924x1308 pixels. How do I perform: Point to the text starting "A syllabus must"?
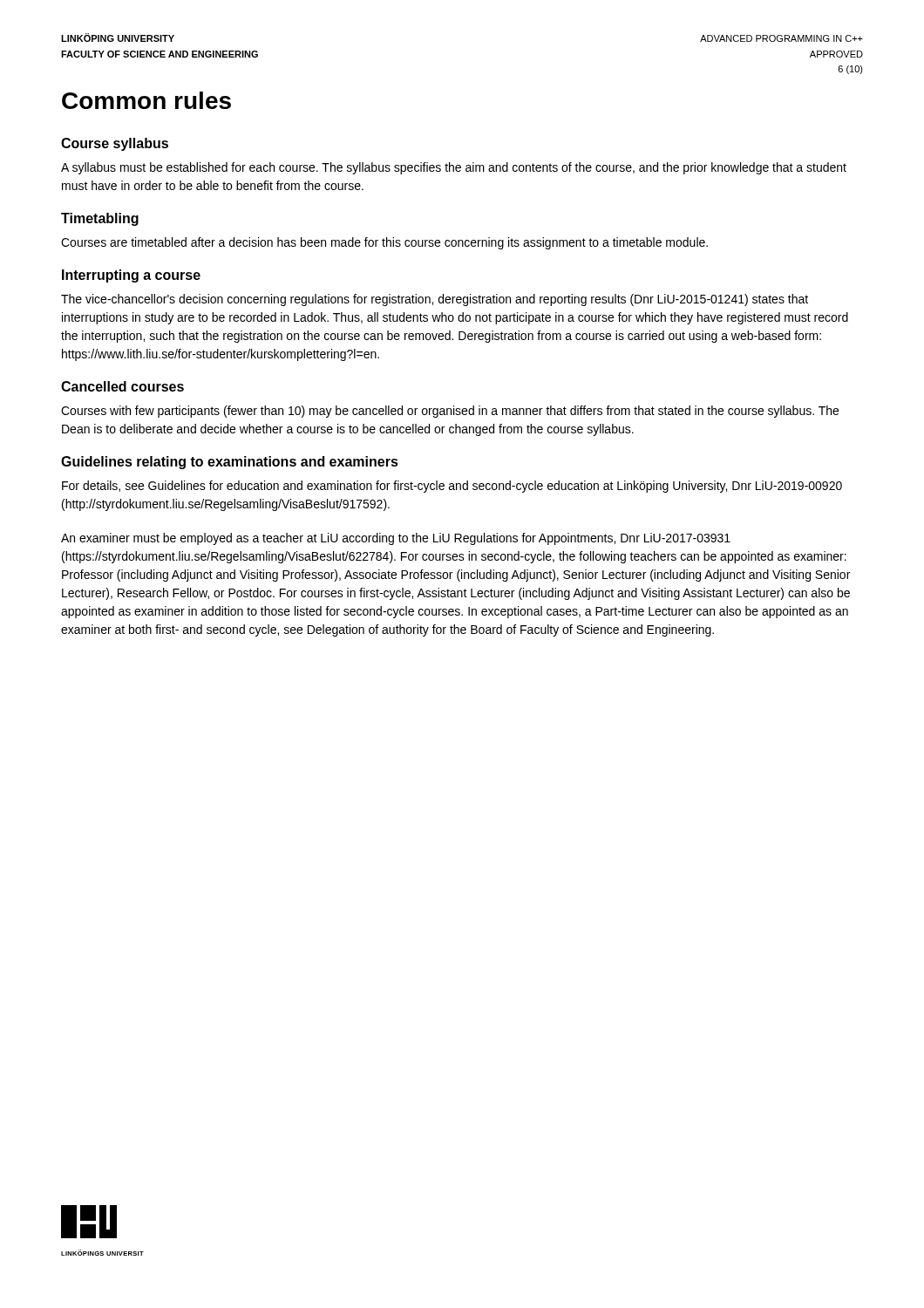(x=462, y=177)
